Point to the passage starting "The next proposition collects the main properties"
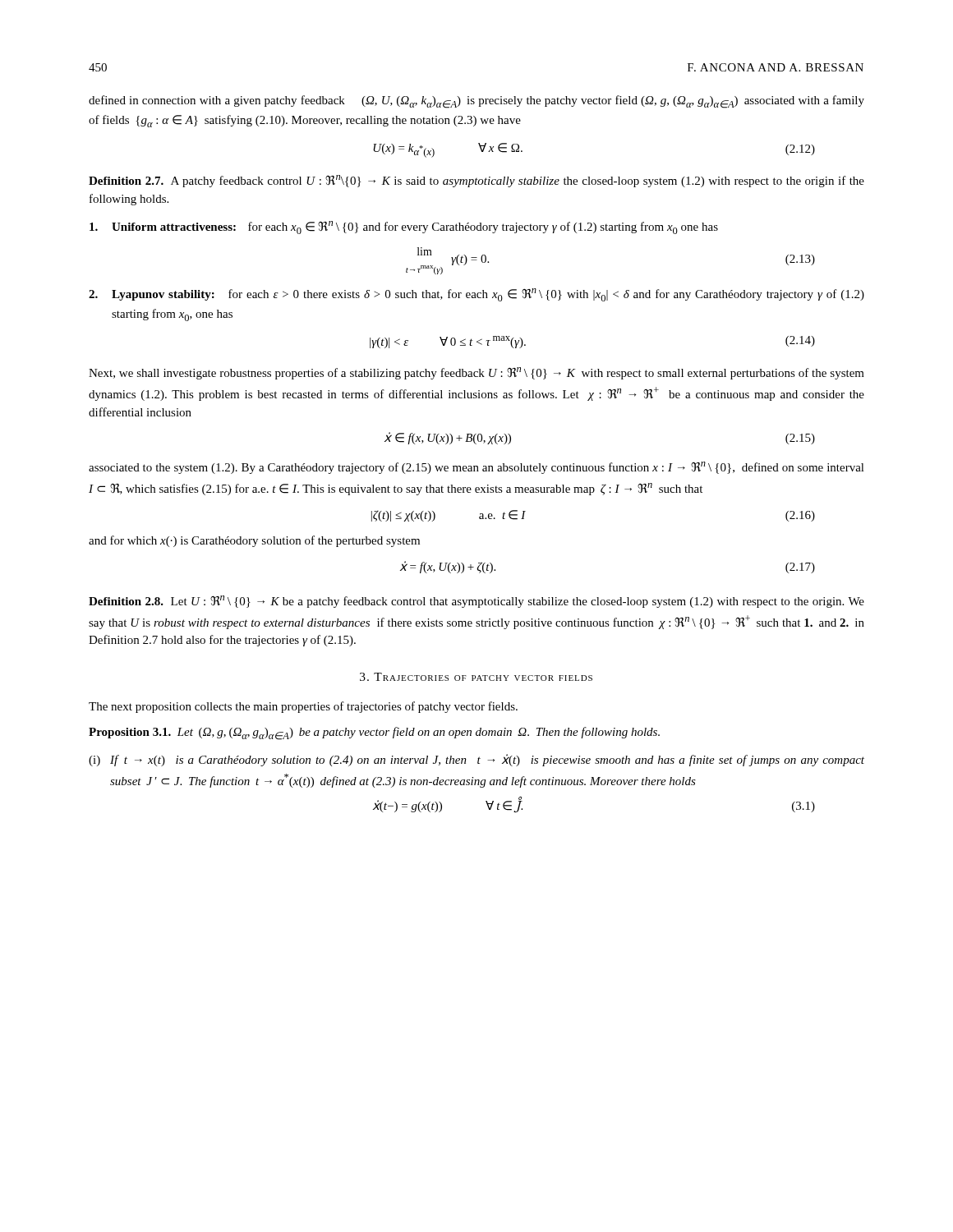 (303, 706)
